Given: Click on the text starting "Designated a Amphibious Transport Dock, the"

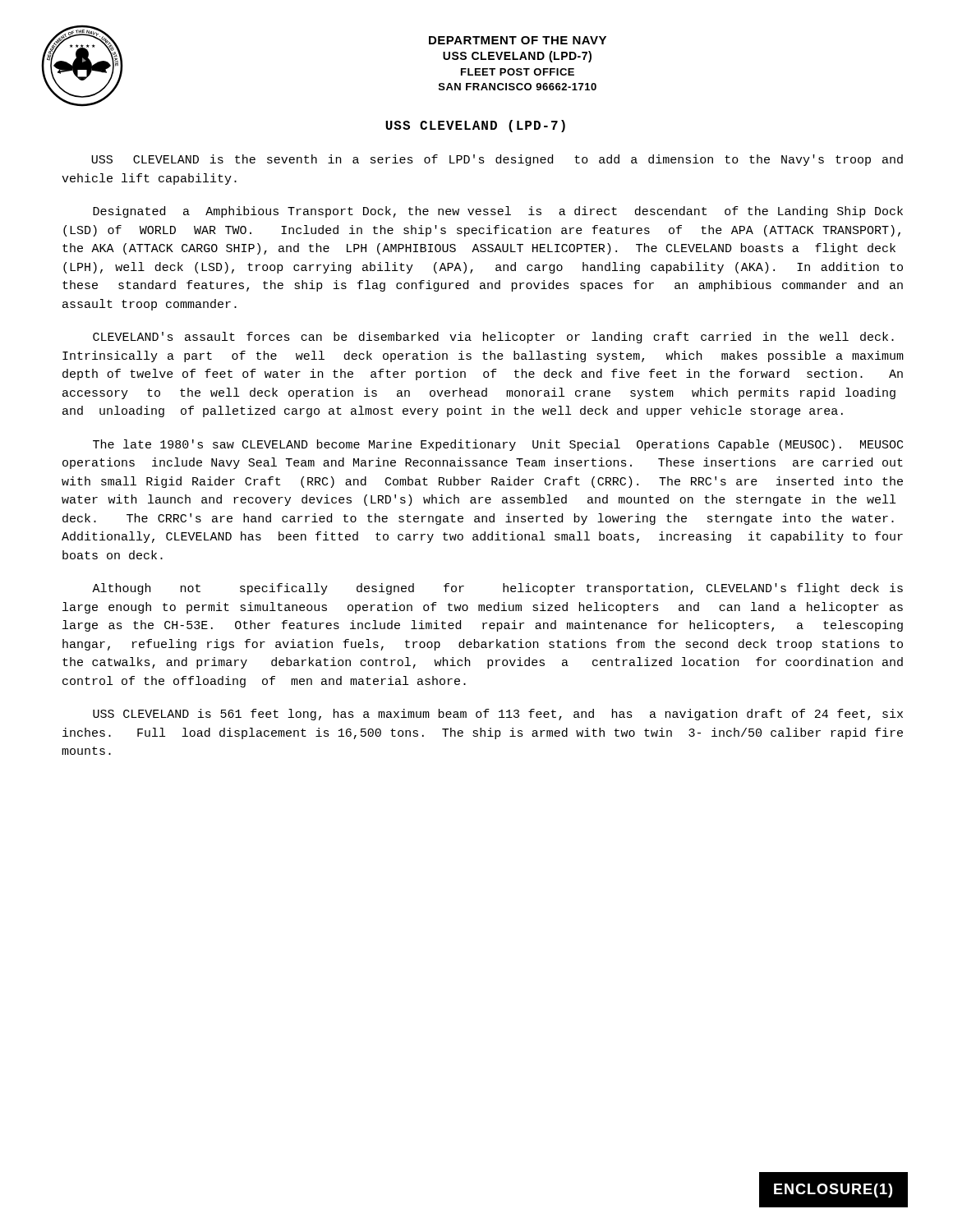Looking at the screenshot, I should coord(483,259).
